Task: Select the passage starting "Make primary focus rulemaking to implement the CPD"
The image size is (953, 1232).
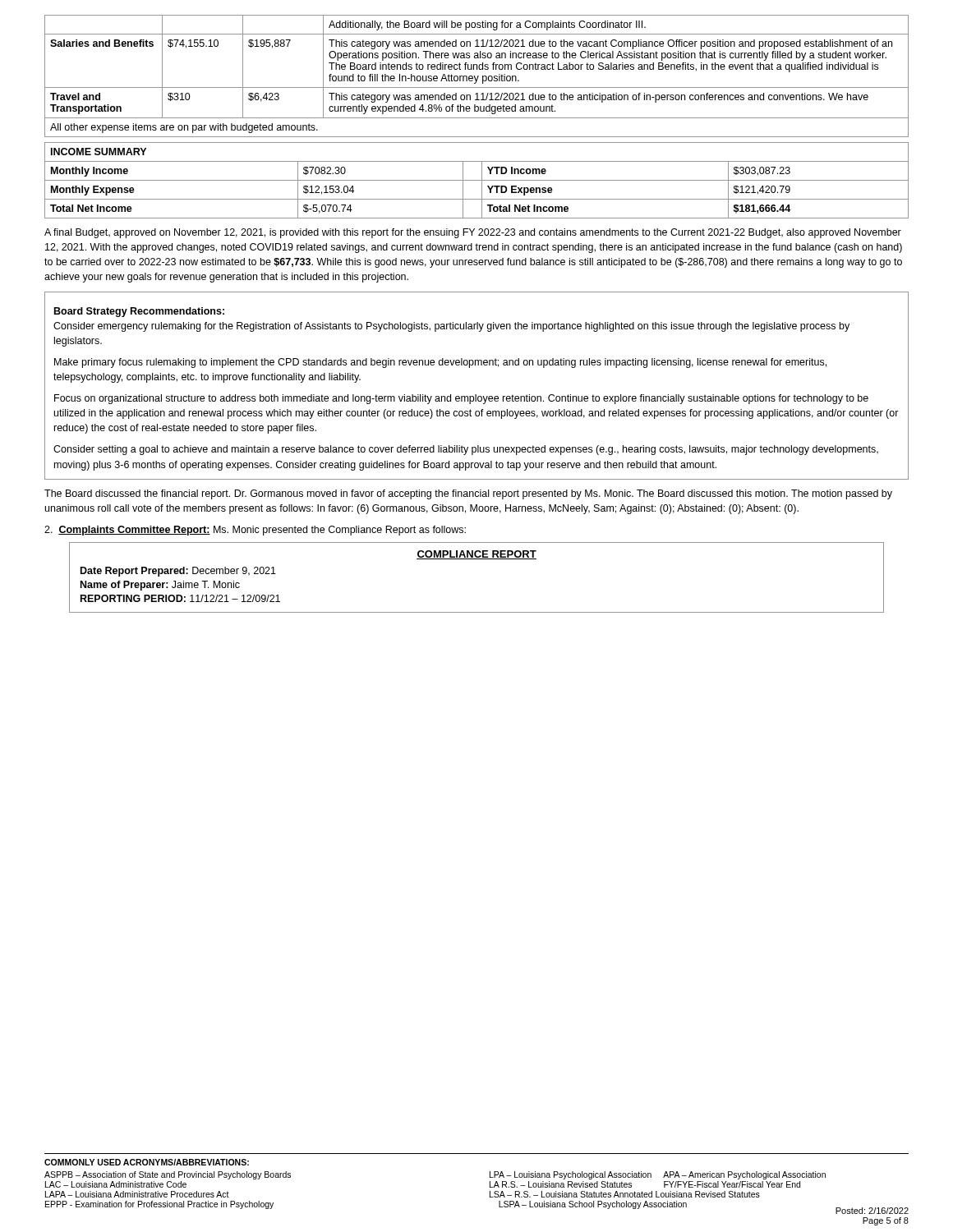Action: coord(476,369)
